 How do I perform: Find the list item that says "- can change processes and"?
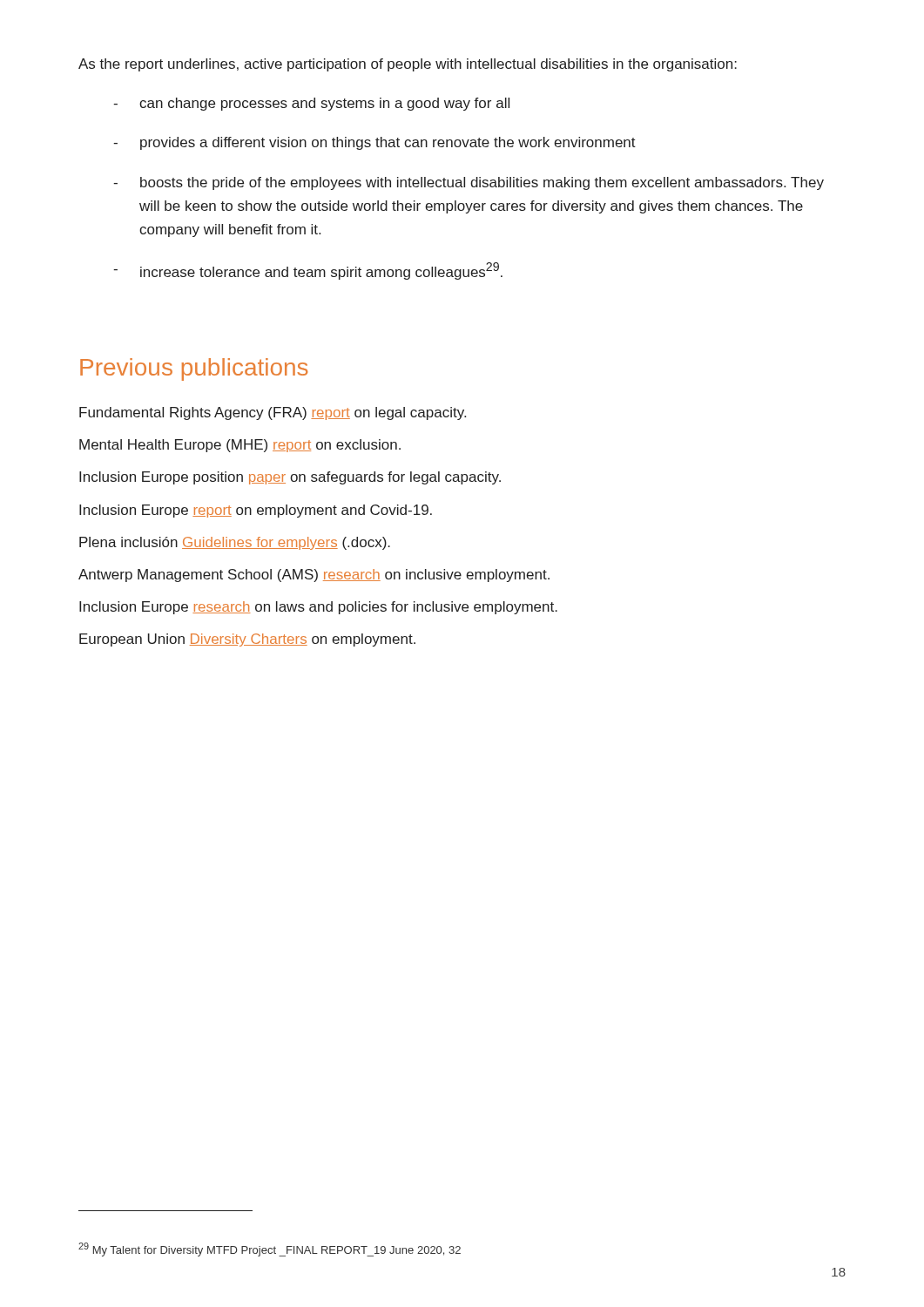click(479, 103)
